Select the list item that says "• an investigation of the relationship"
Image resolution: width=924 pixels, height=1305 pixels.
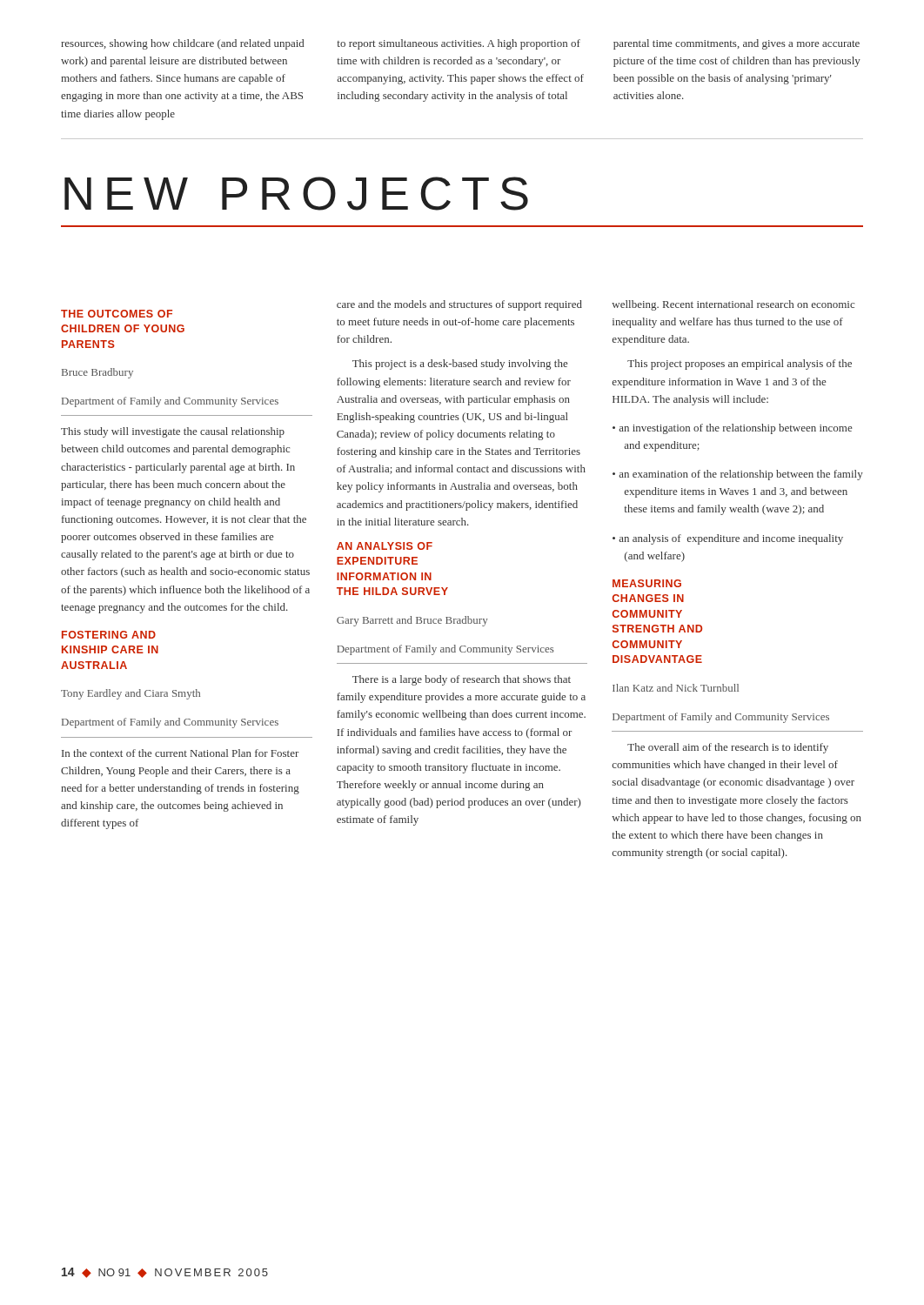pos(738,437)
